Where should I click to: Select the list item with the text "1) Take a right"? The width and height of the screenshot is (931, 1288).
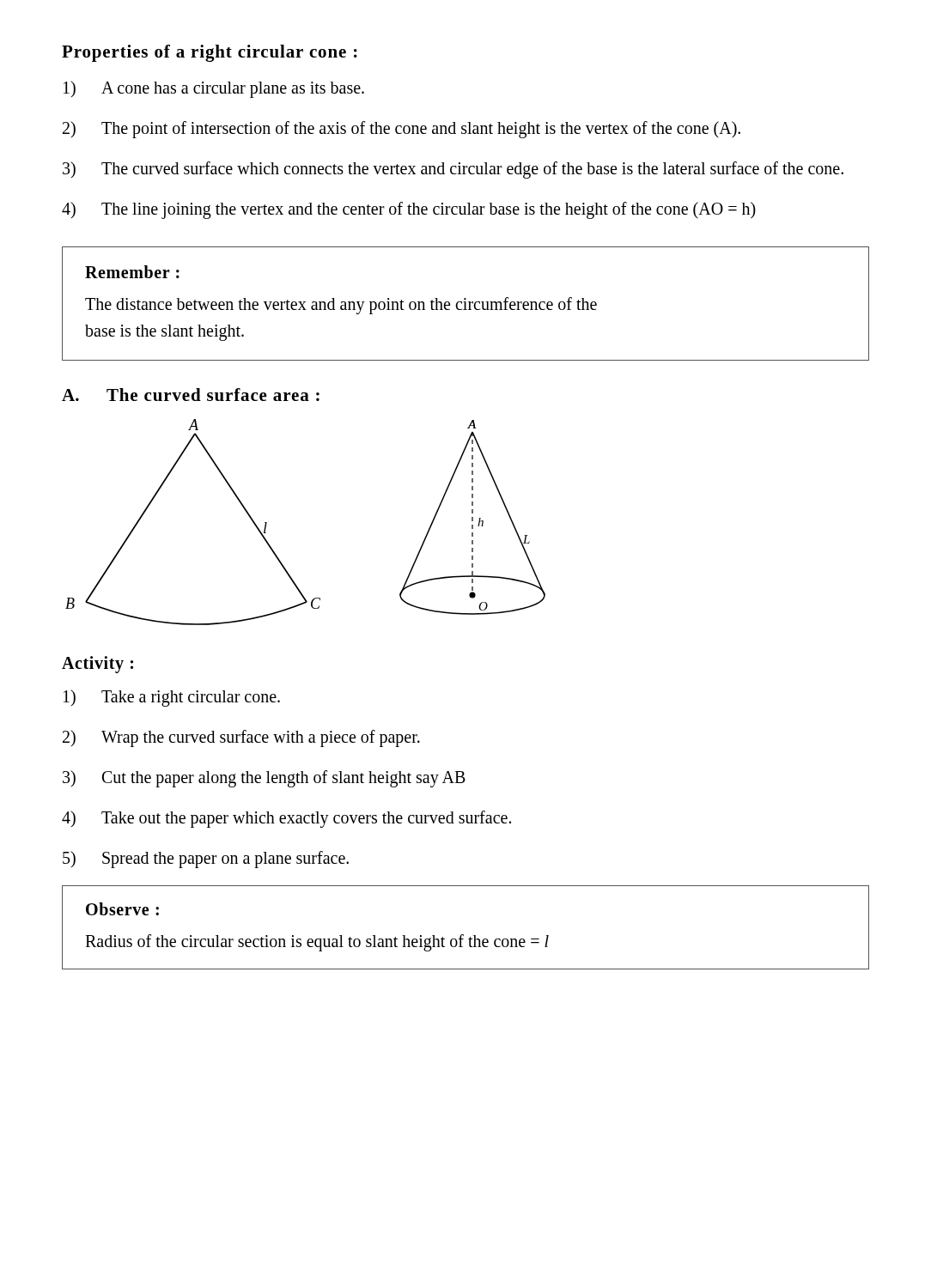tap(172, 698)
